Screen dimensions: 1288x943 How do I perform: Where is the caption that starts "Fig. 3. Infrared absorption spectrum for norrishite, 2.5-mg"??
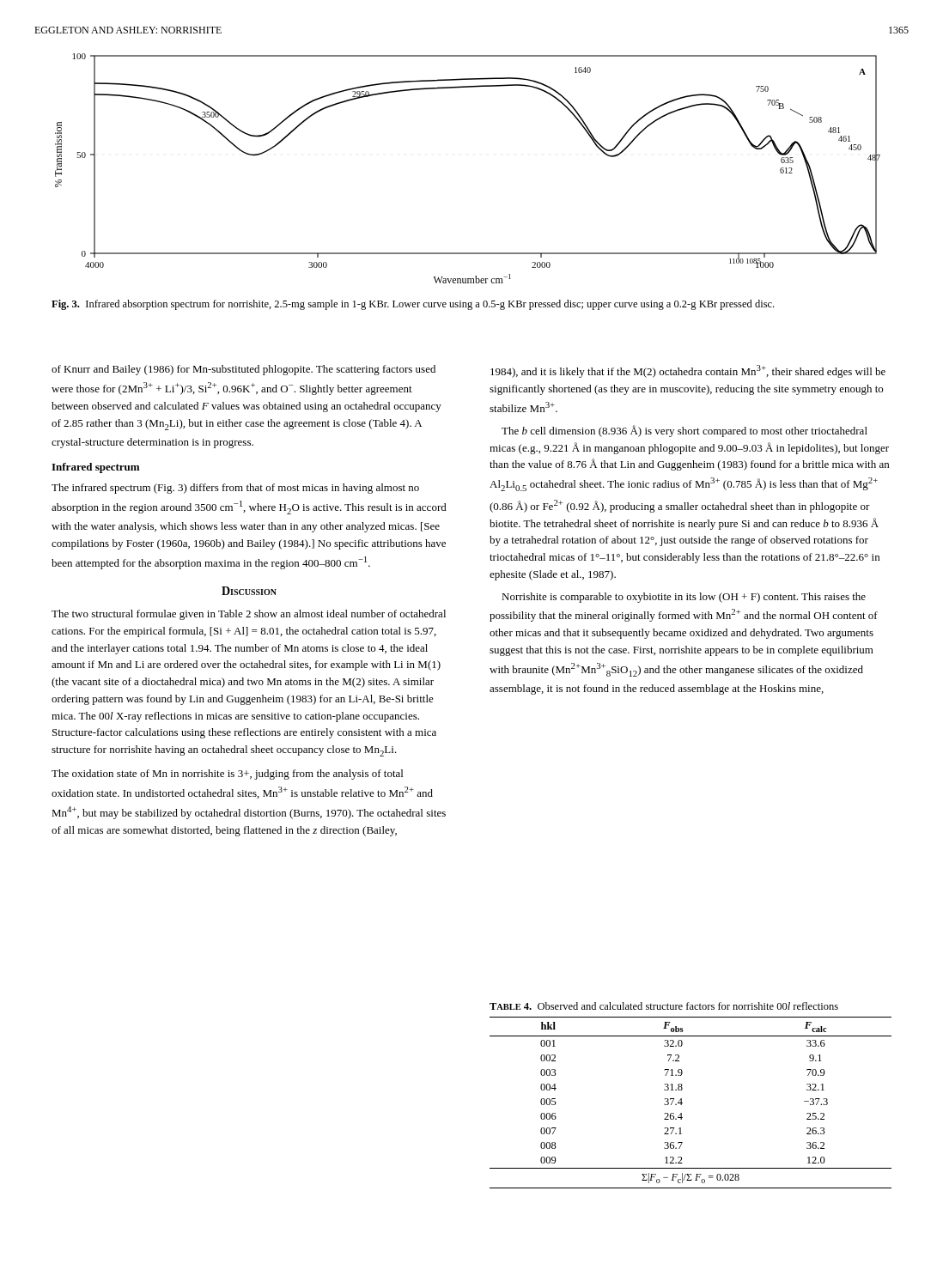pos(413,304)
